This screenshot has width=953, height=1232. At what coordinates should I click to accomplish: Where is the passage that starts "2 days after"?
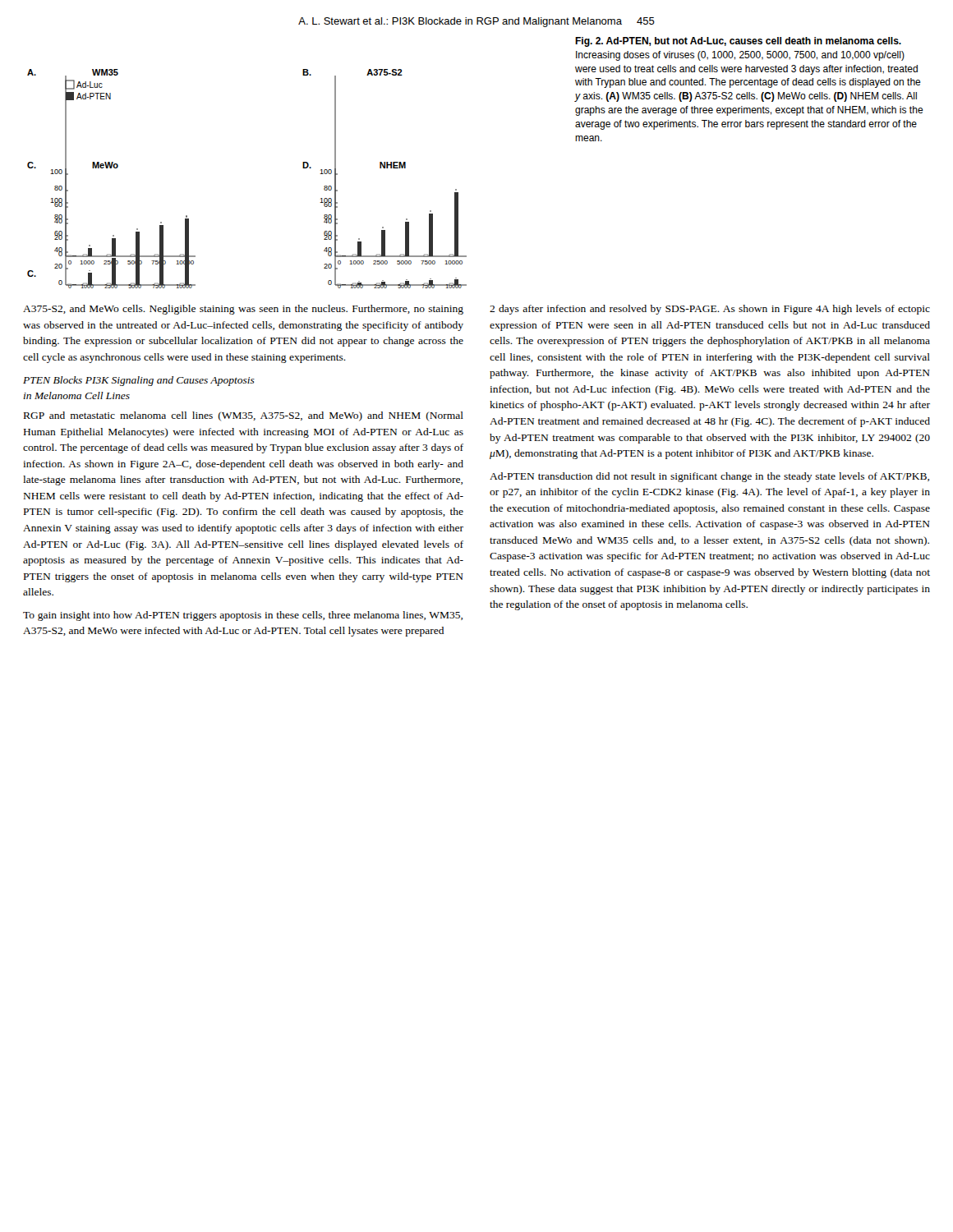(710, 381)
